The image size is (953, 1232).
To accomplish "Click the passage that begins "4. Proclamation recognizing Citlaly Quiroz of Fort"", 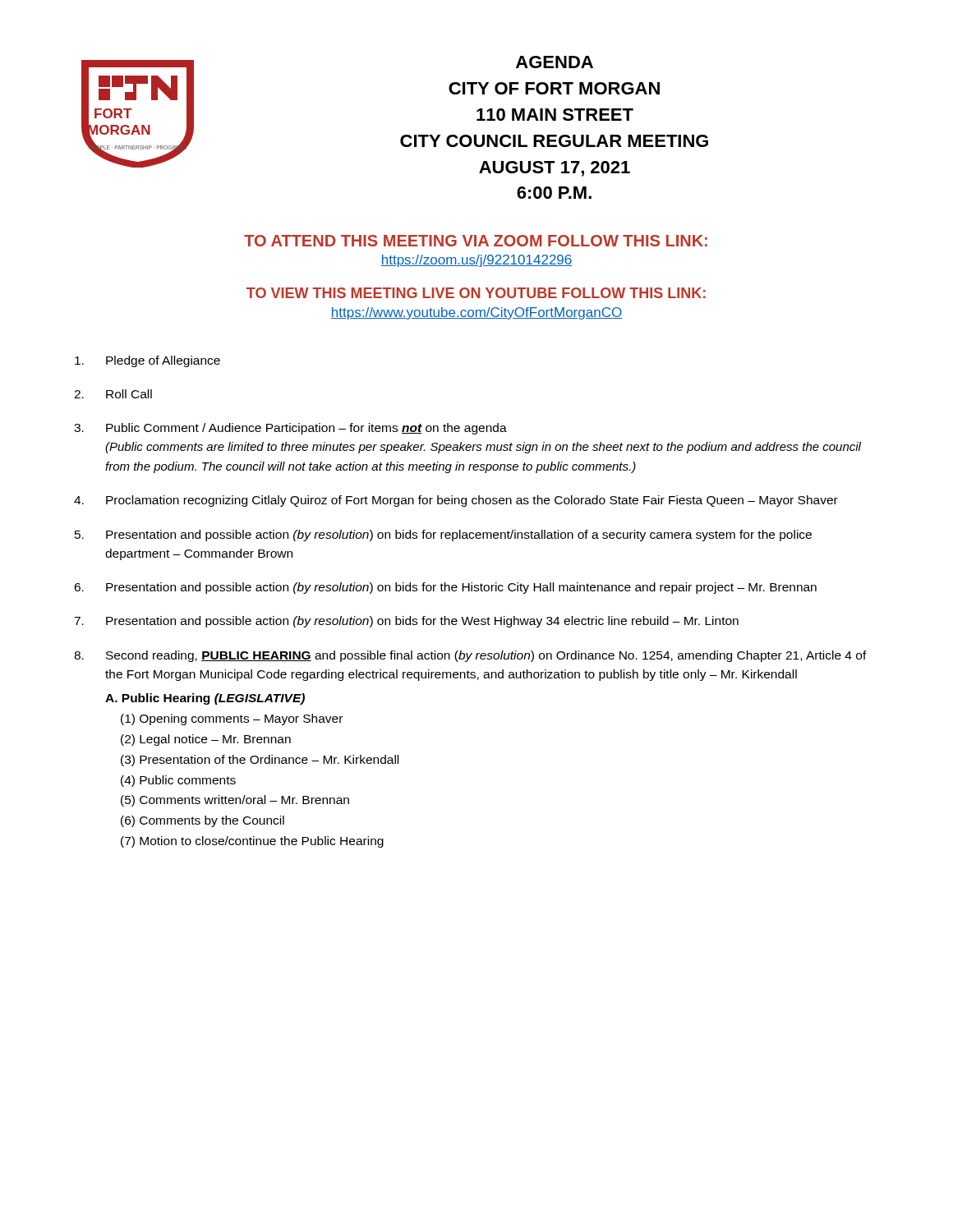I will pos(476,500).
